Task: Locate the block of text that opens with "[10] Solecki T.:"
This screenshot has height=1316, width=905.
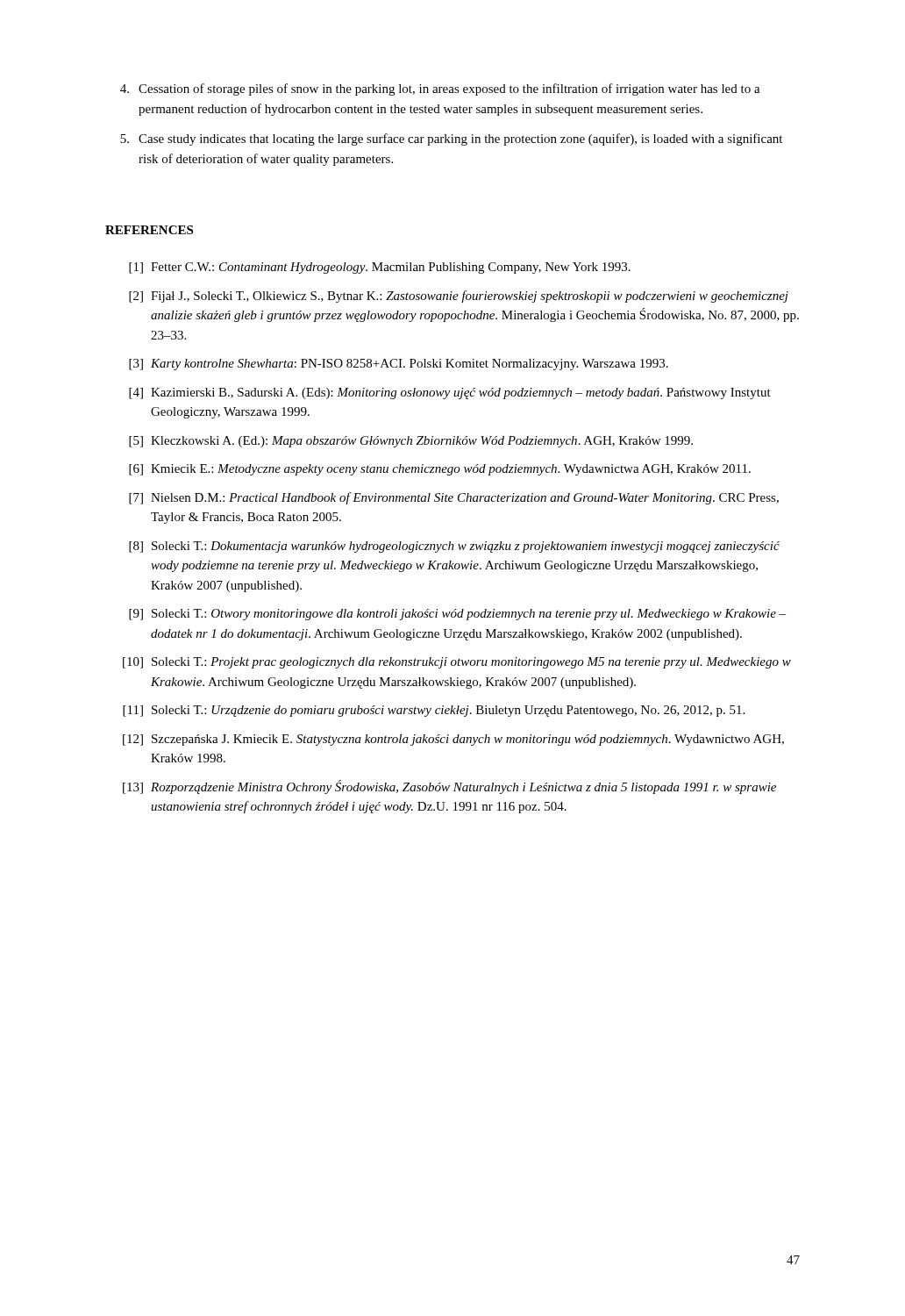Action: tap(452, 672)
